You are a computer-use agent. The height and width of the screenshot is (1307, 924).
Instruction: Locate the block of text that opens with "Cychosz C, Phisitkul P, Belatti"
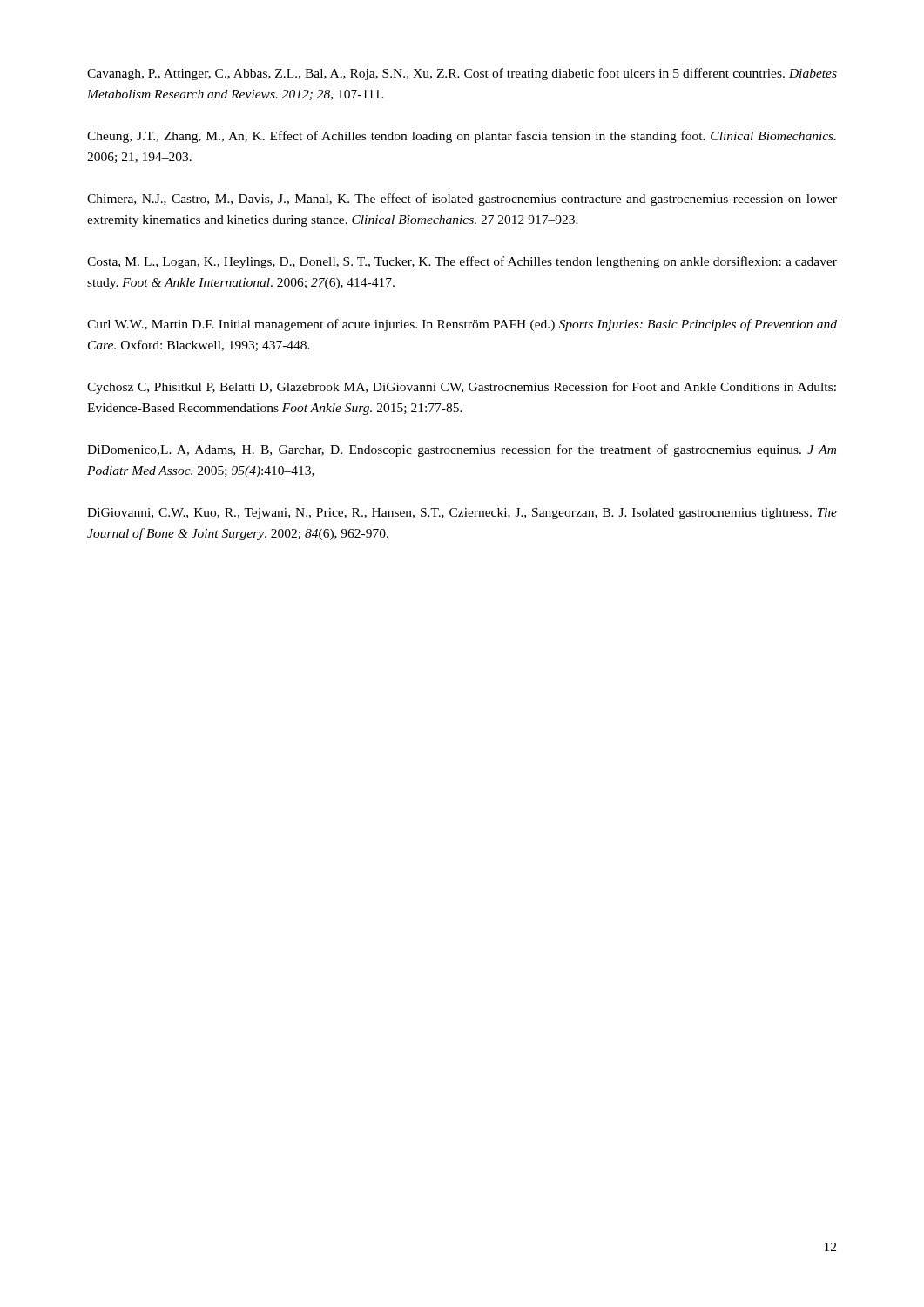tap(462, 397)
